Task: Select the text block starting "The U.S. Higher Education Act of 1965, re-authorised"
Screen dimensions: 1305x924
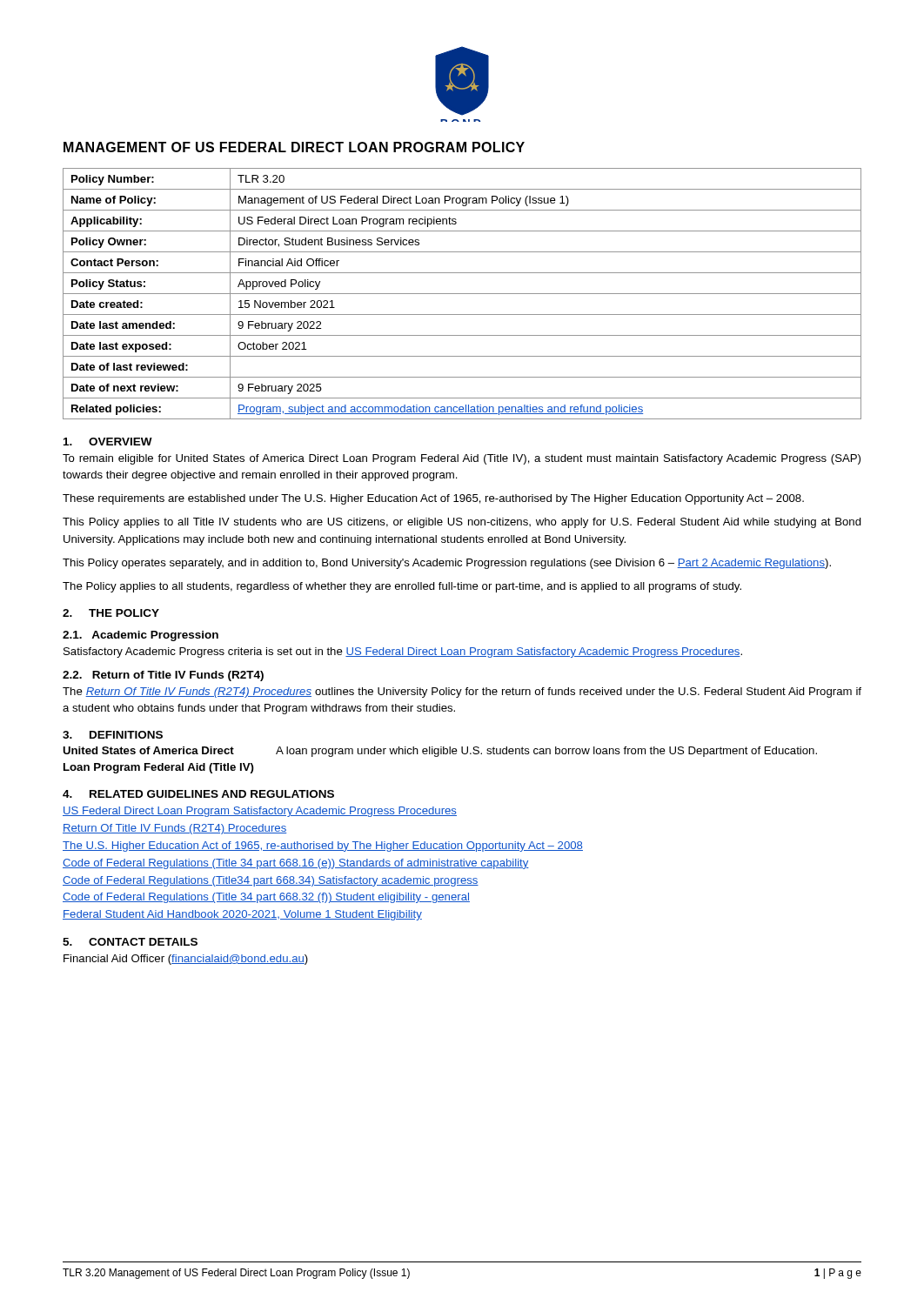Action: pyautogui.click(x=462, y=846)
